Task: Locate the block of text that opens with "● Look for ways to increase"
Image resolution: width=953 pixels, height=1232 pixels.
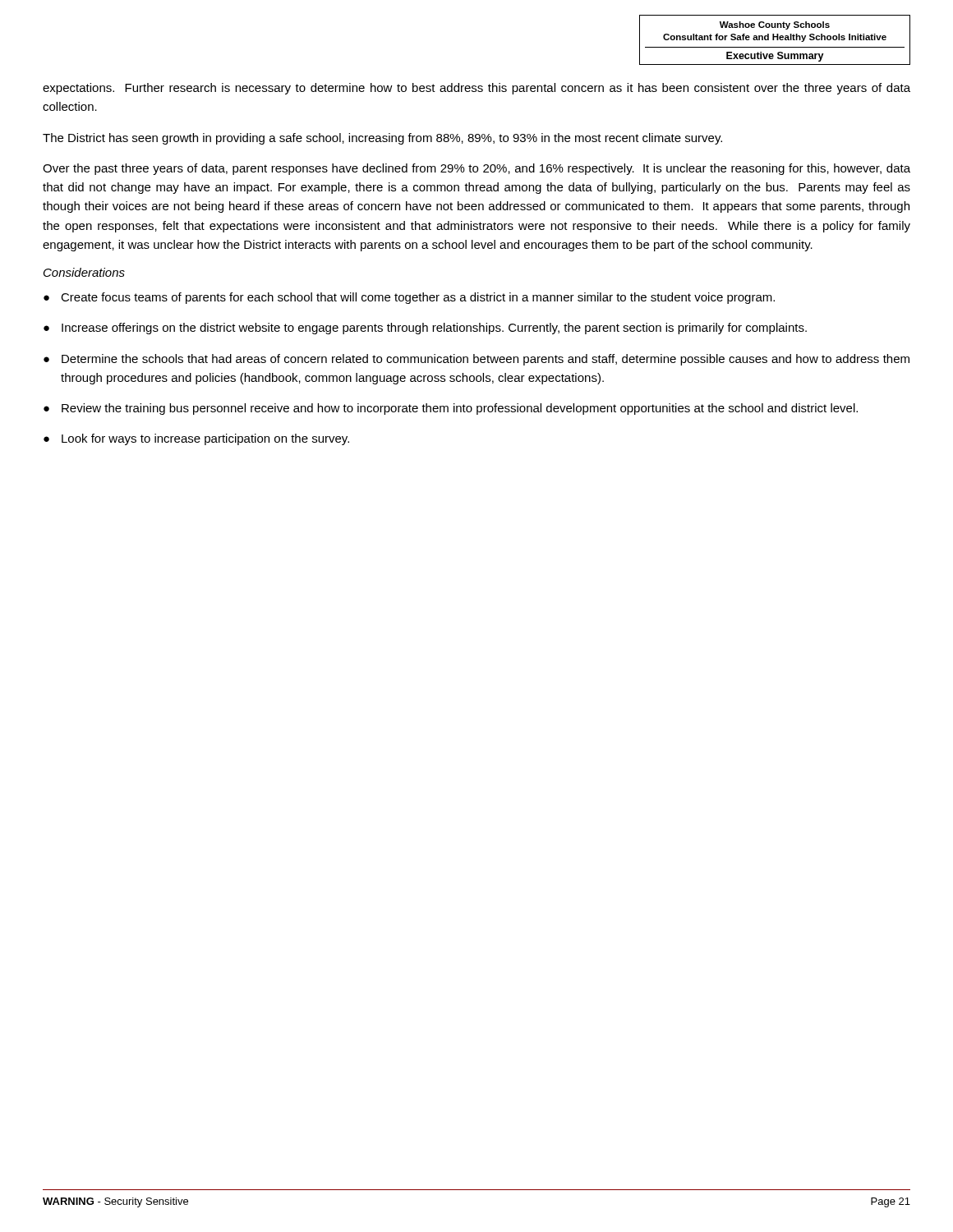Action: (196, 439)
